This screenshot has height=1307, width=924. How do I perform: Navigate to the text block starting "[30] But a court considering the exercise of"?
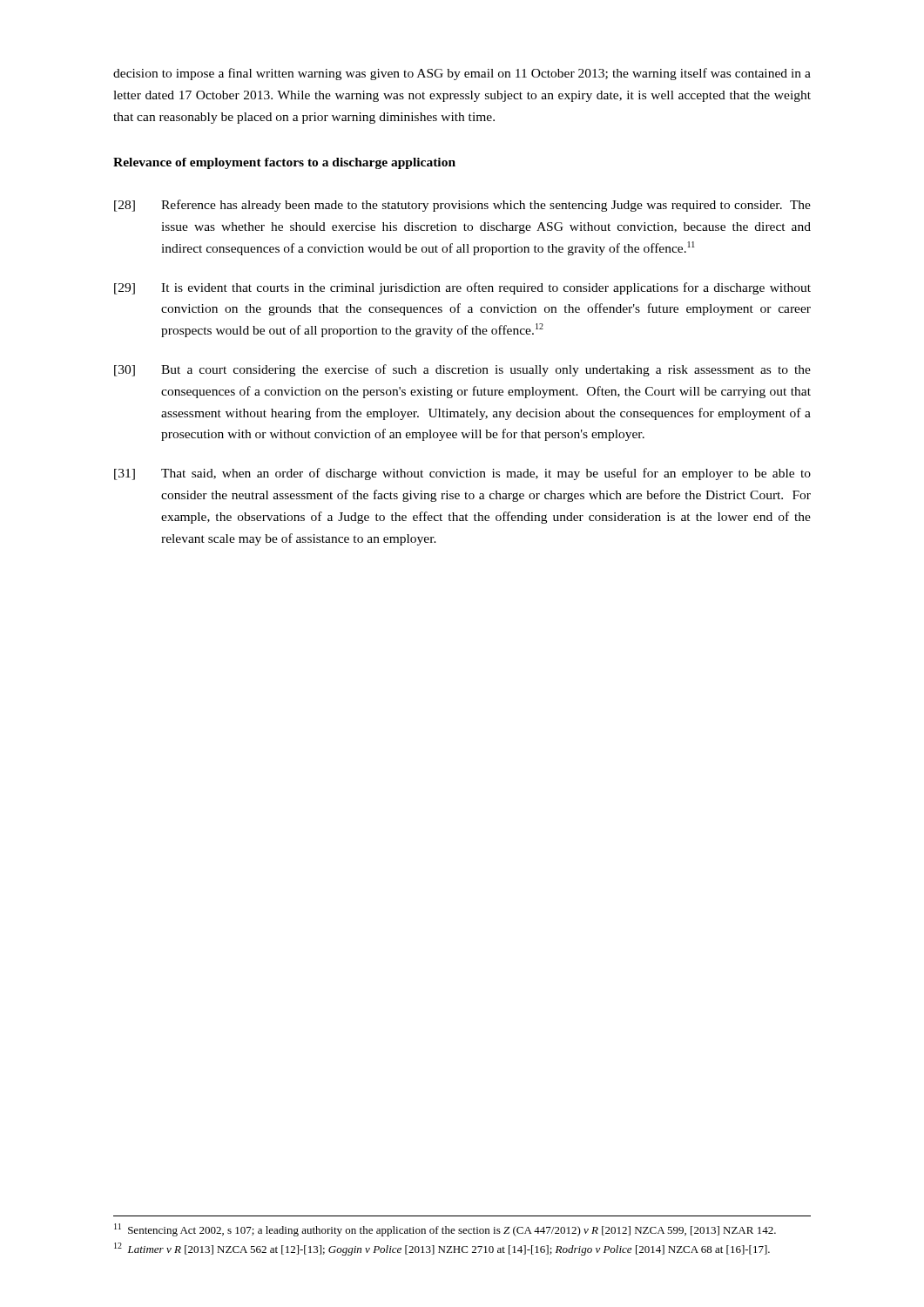(x=462, y=402)
